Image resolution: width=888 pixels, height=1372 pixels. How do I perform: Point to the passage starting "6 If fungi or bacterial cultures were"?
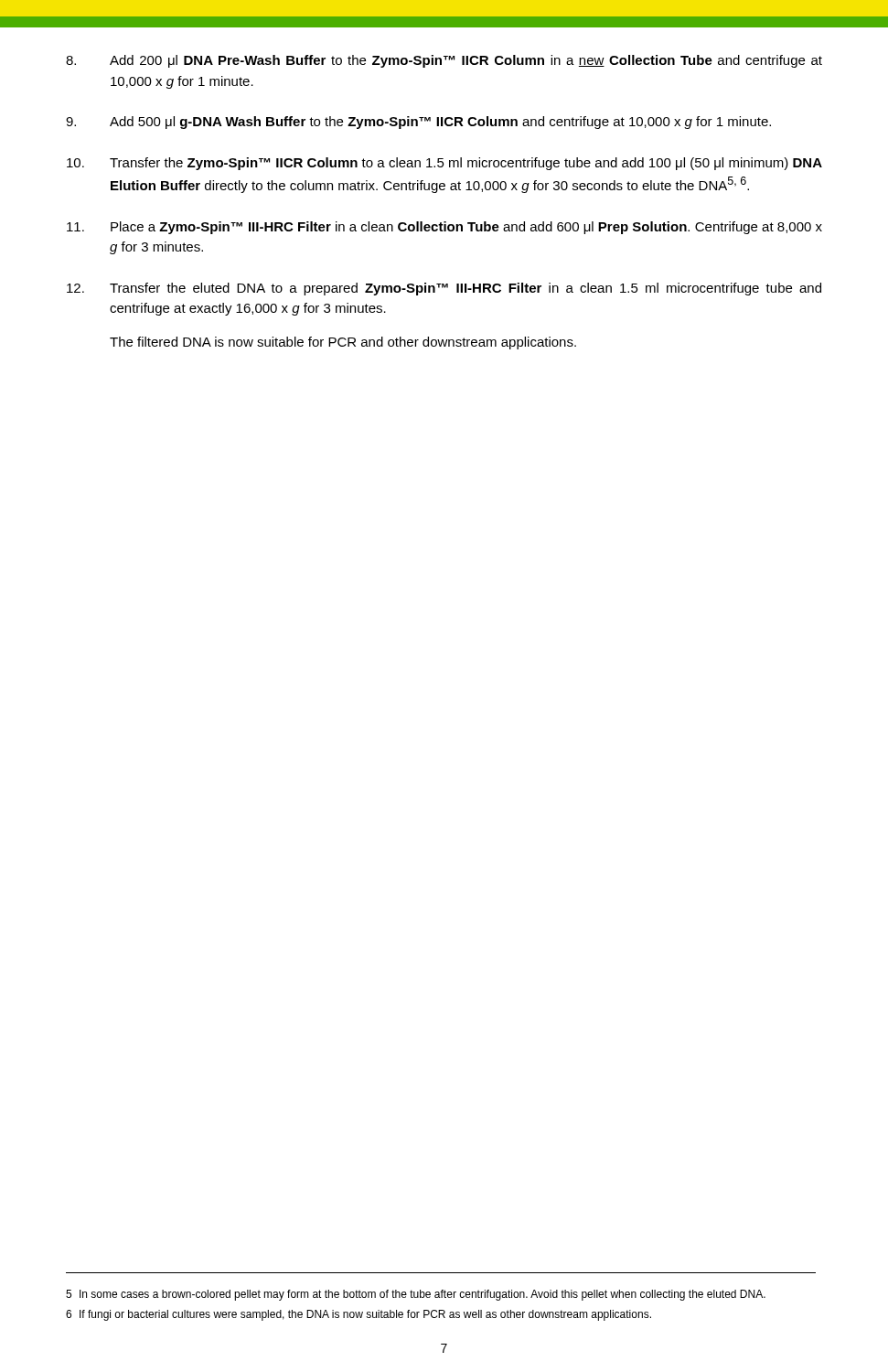(359, 1314)
